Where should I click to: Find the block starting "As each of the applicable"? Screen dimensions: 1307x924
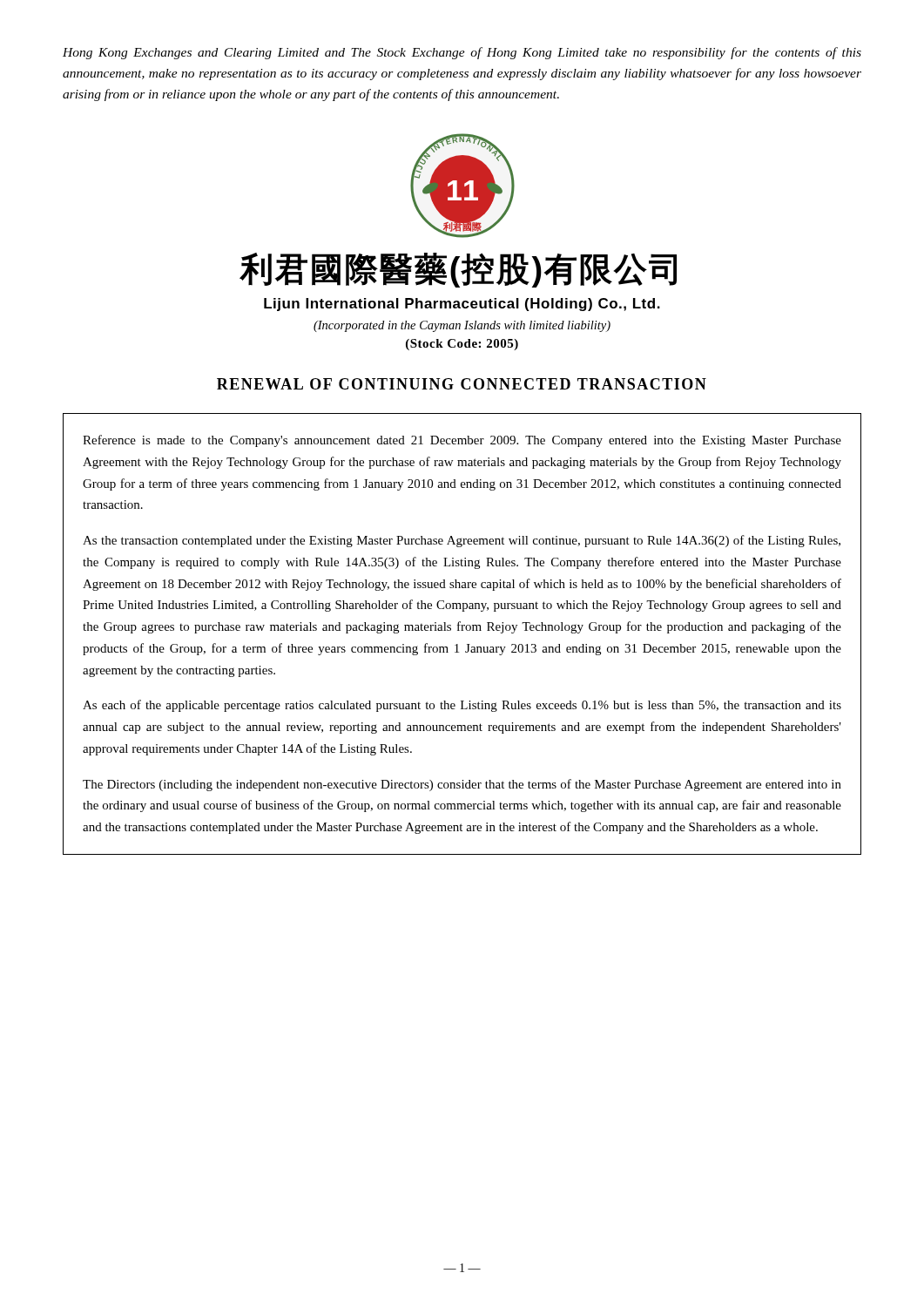[462, 727]
